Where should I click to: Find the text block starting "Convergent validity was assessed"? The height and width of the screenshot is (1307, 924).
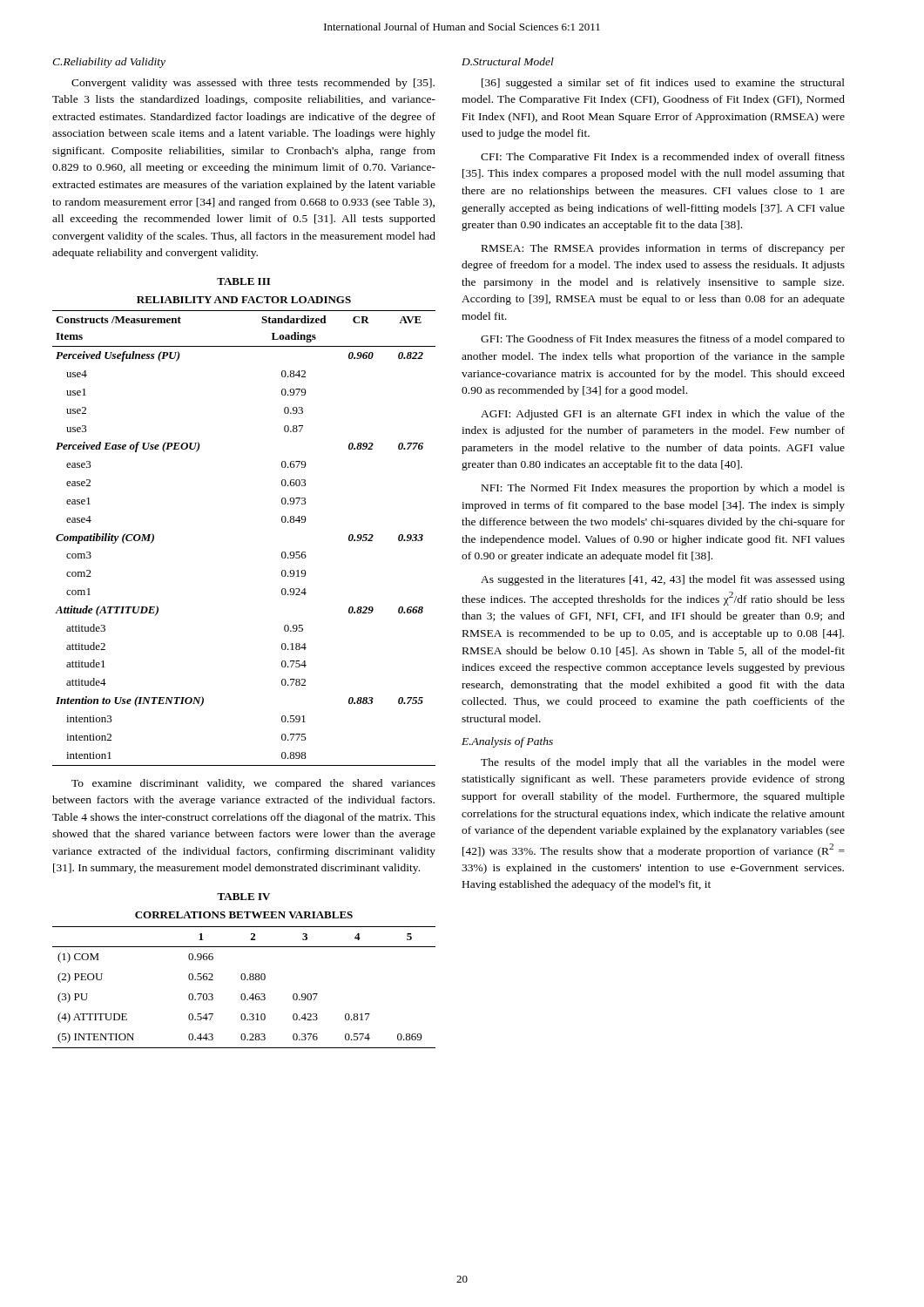[x=244, y=167]
